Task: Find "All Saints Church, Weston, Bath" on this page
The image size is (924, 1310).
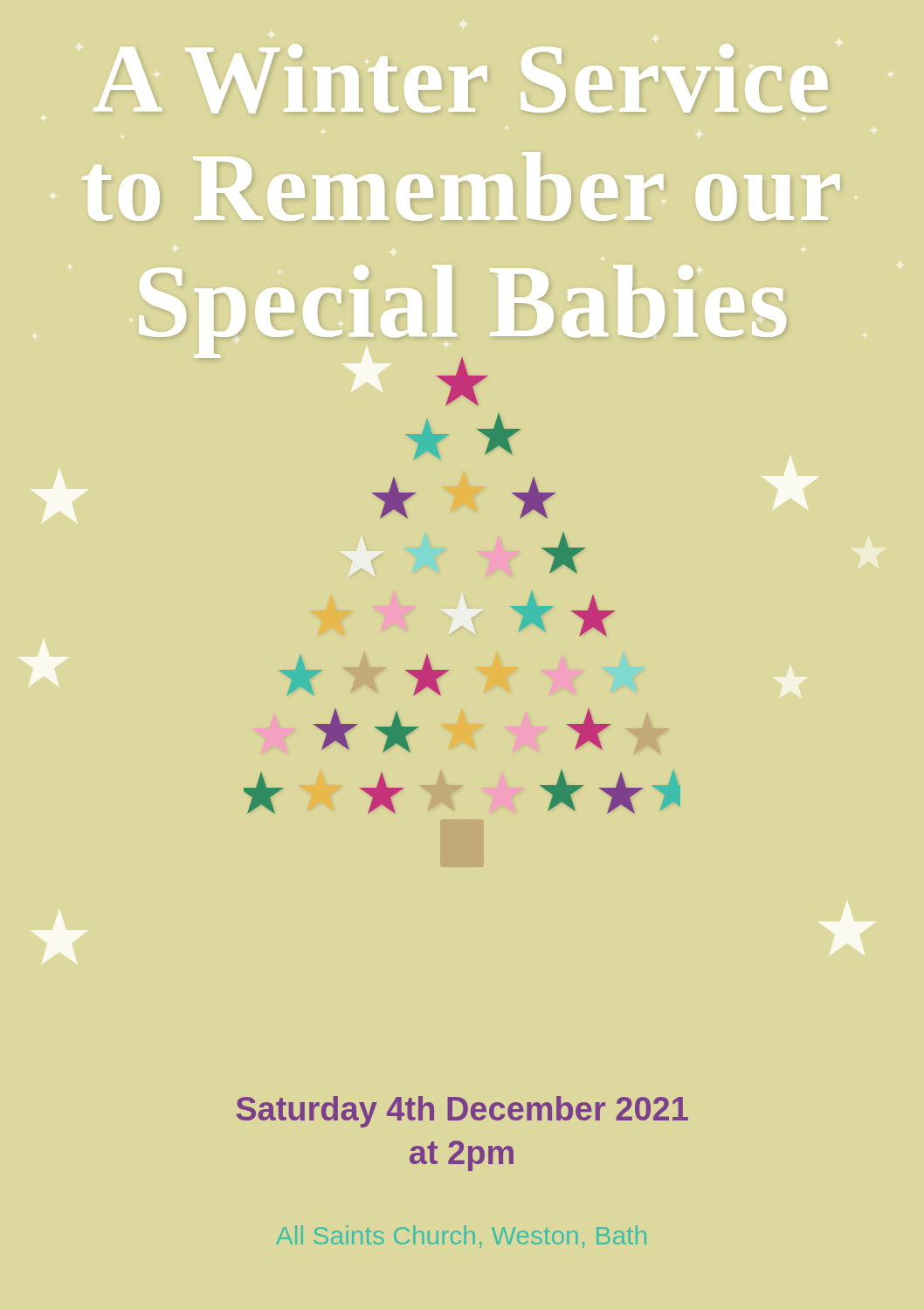Action: coord(462,1236)
